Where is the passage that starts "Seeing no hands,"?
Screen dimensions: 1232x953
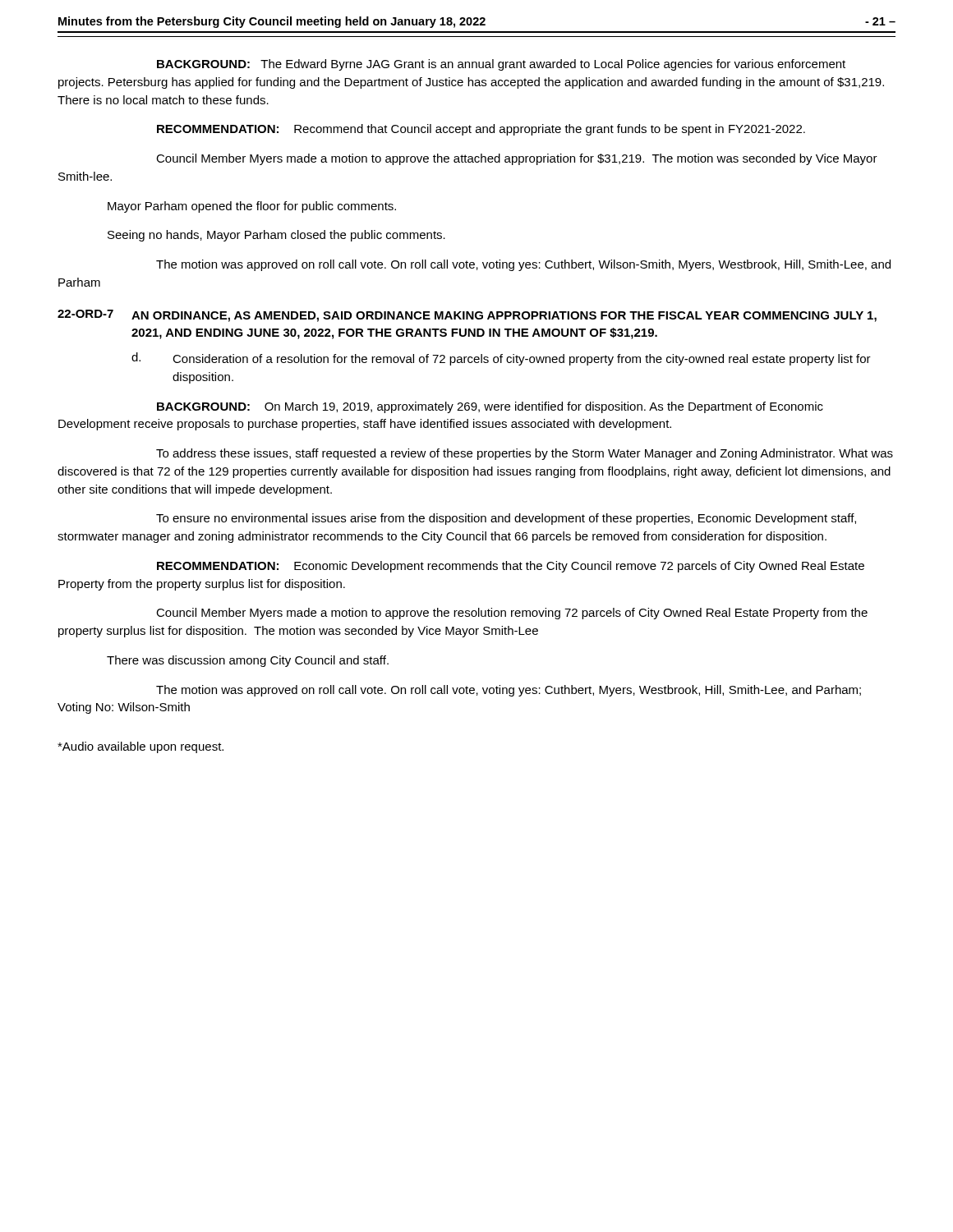point(276,235)
